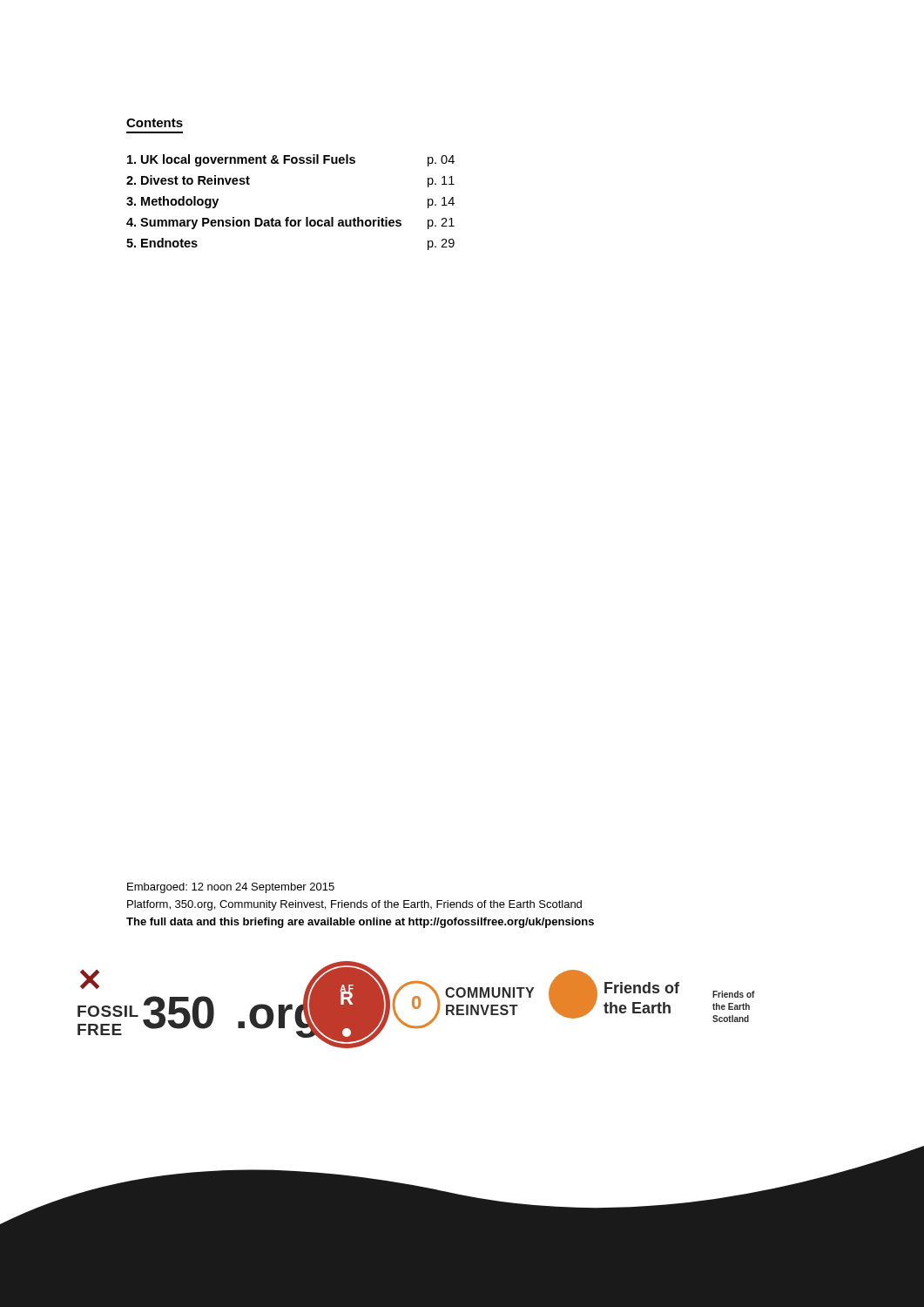Find the text starting "The full data and this briefing are available"

click(360, 921)
